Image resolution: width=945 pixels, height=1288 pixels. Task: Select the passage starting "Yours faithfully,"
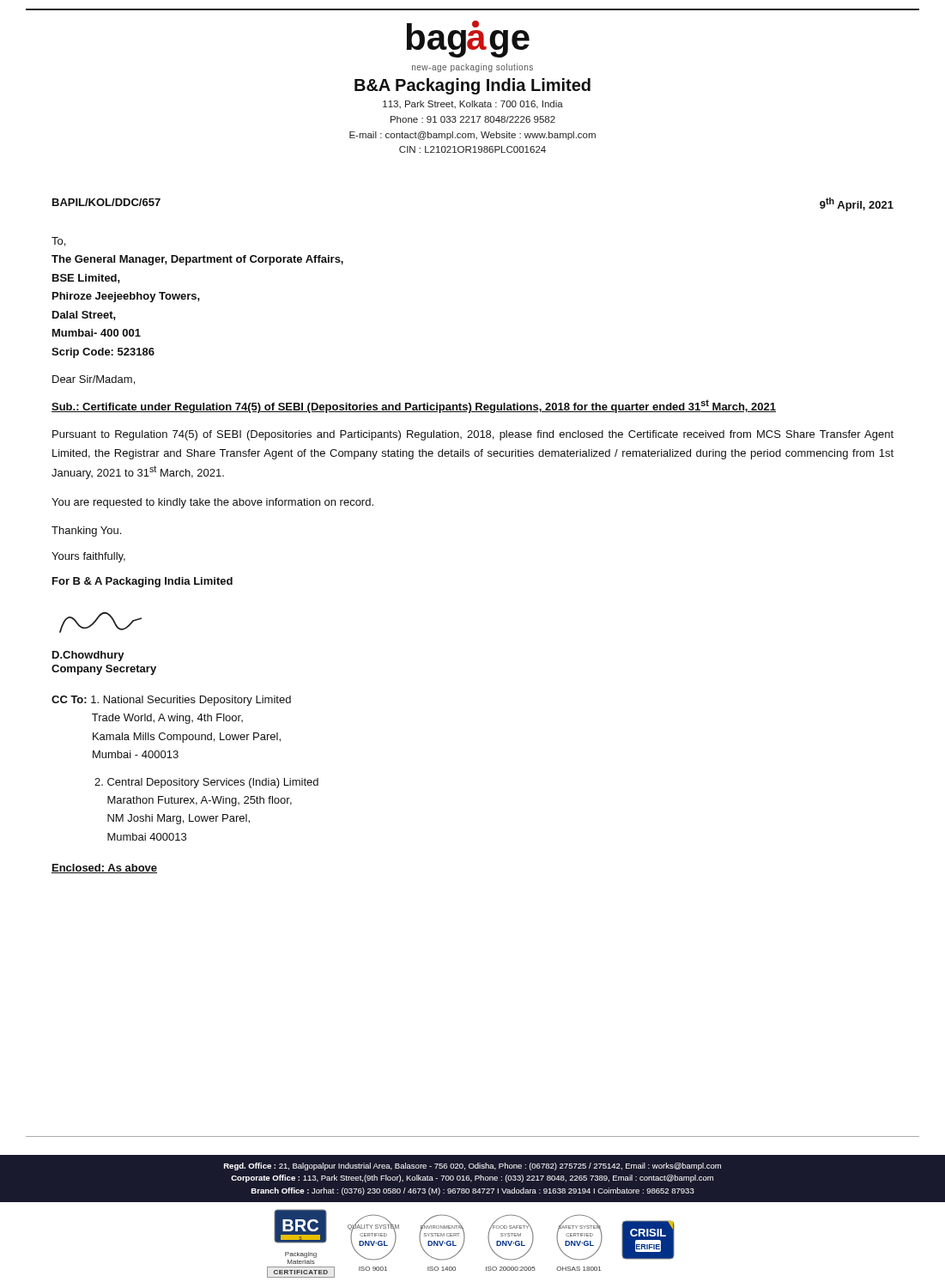89,556
